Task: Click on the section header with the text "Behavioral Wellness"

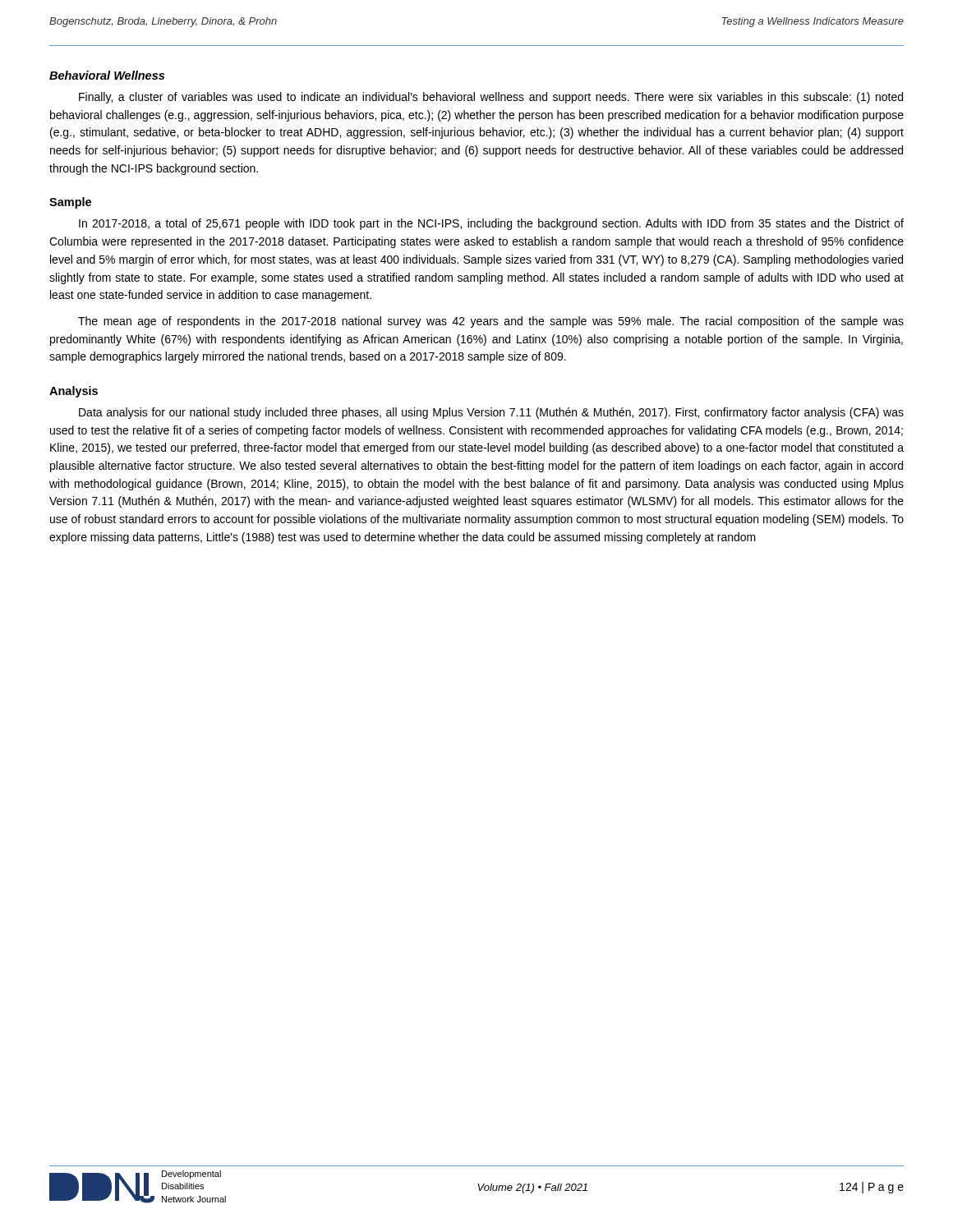Action: click(107, 76)
